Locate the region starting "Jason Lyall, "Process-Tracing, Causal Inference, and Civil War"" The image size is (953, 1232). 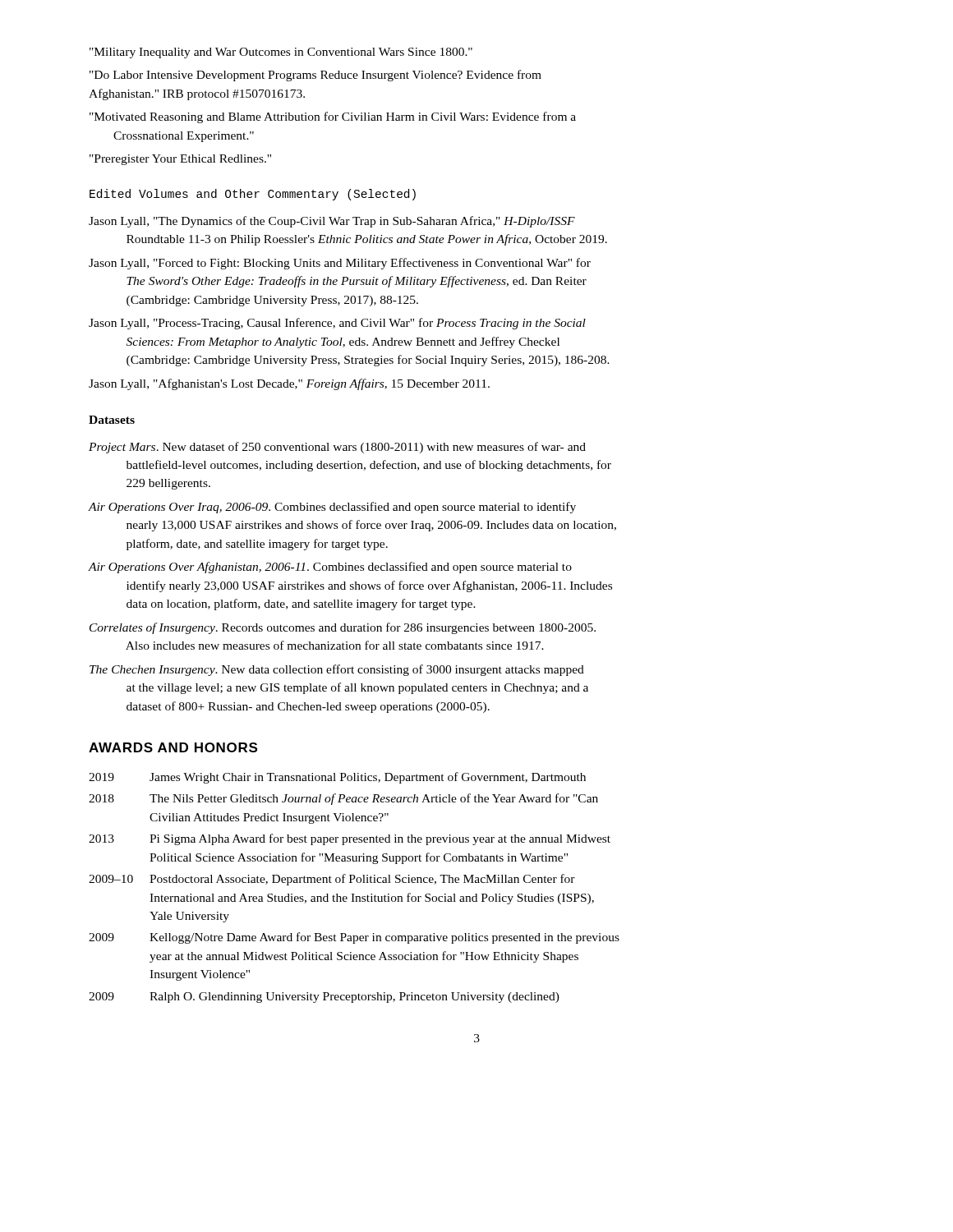click(349, 341)
